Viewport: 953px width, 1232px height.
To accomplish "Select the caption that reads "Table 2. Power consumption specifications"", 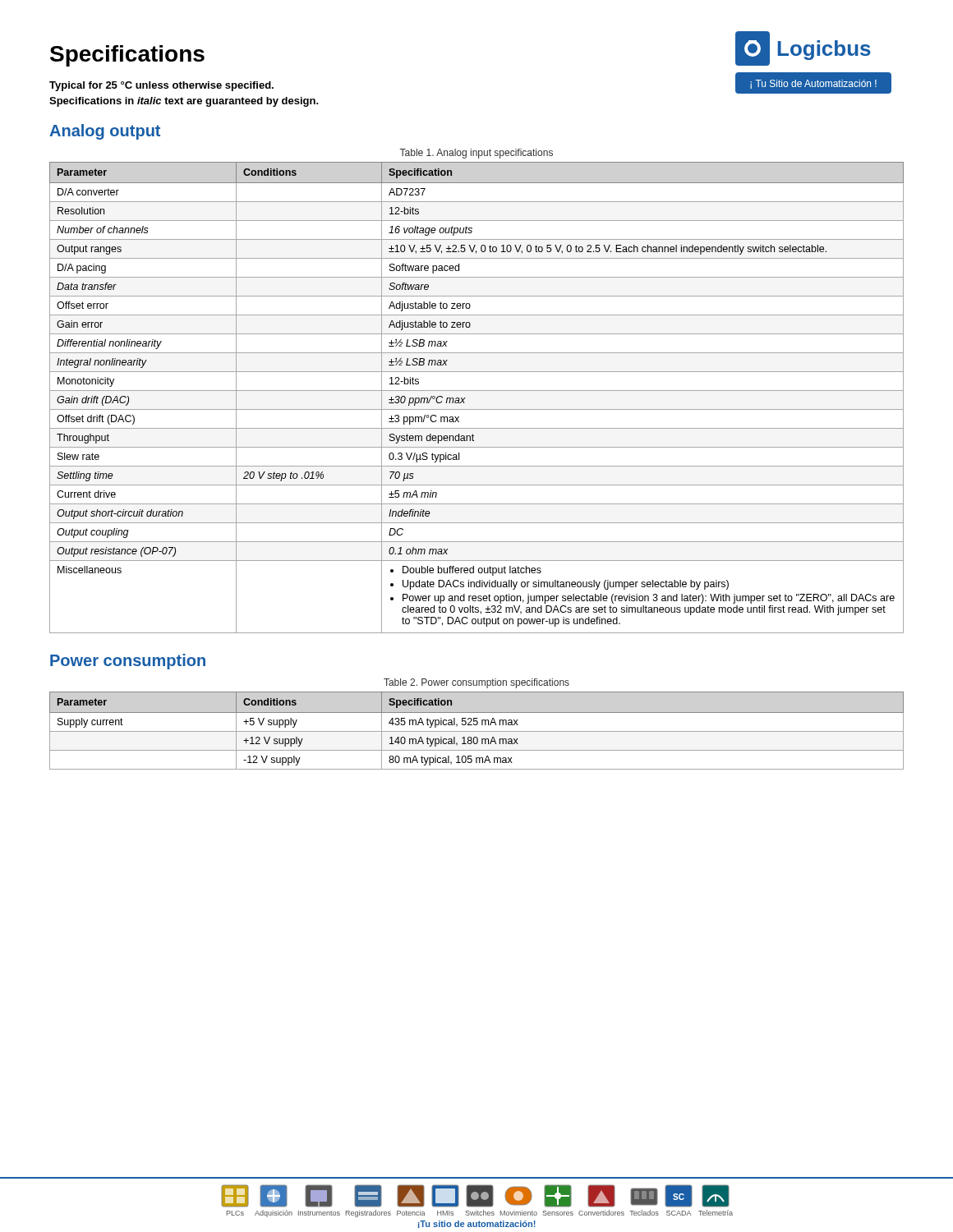I will pos(476,683).
